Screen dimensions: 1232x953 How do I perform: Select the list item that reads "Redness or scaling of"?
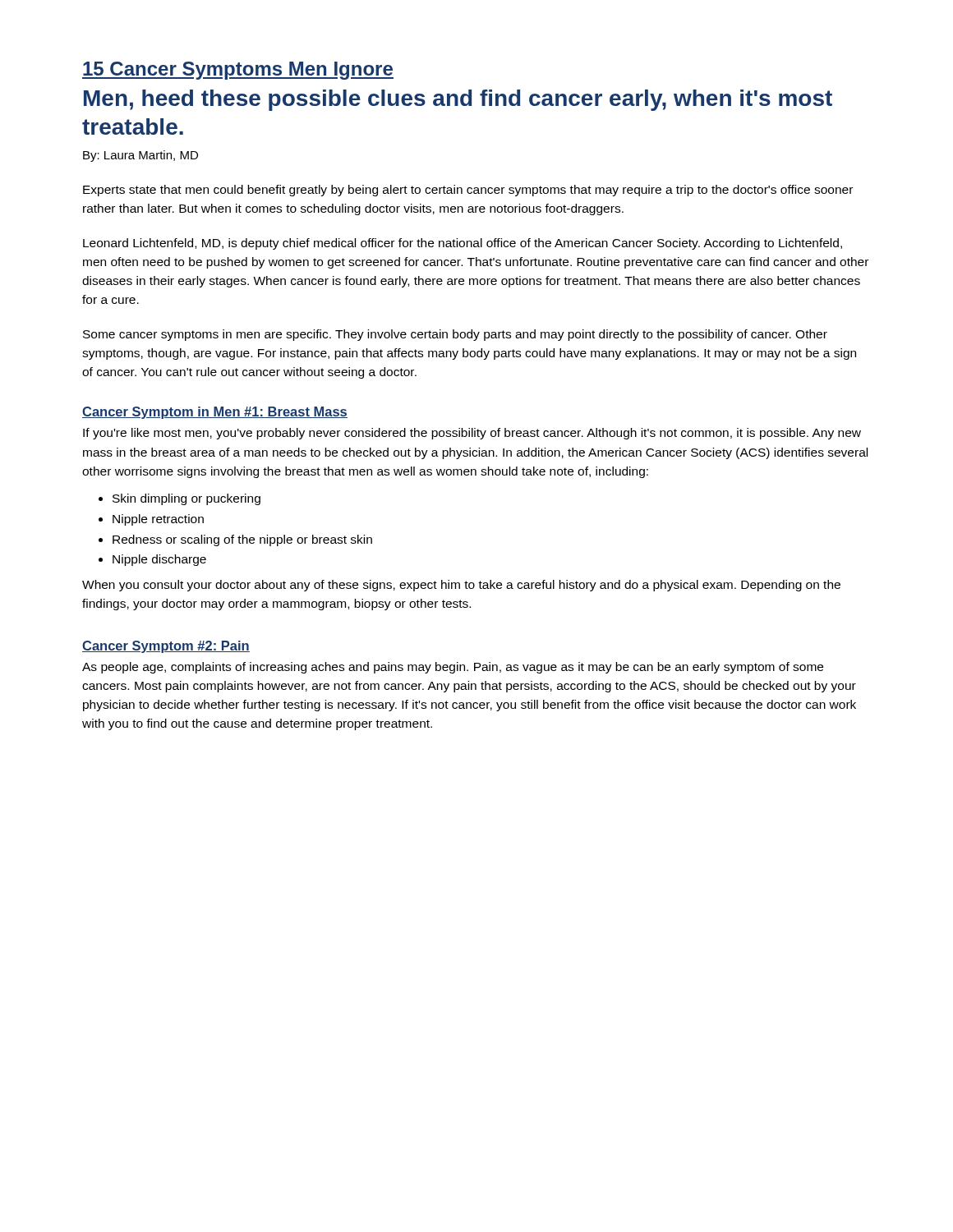pos(242,539)
